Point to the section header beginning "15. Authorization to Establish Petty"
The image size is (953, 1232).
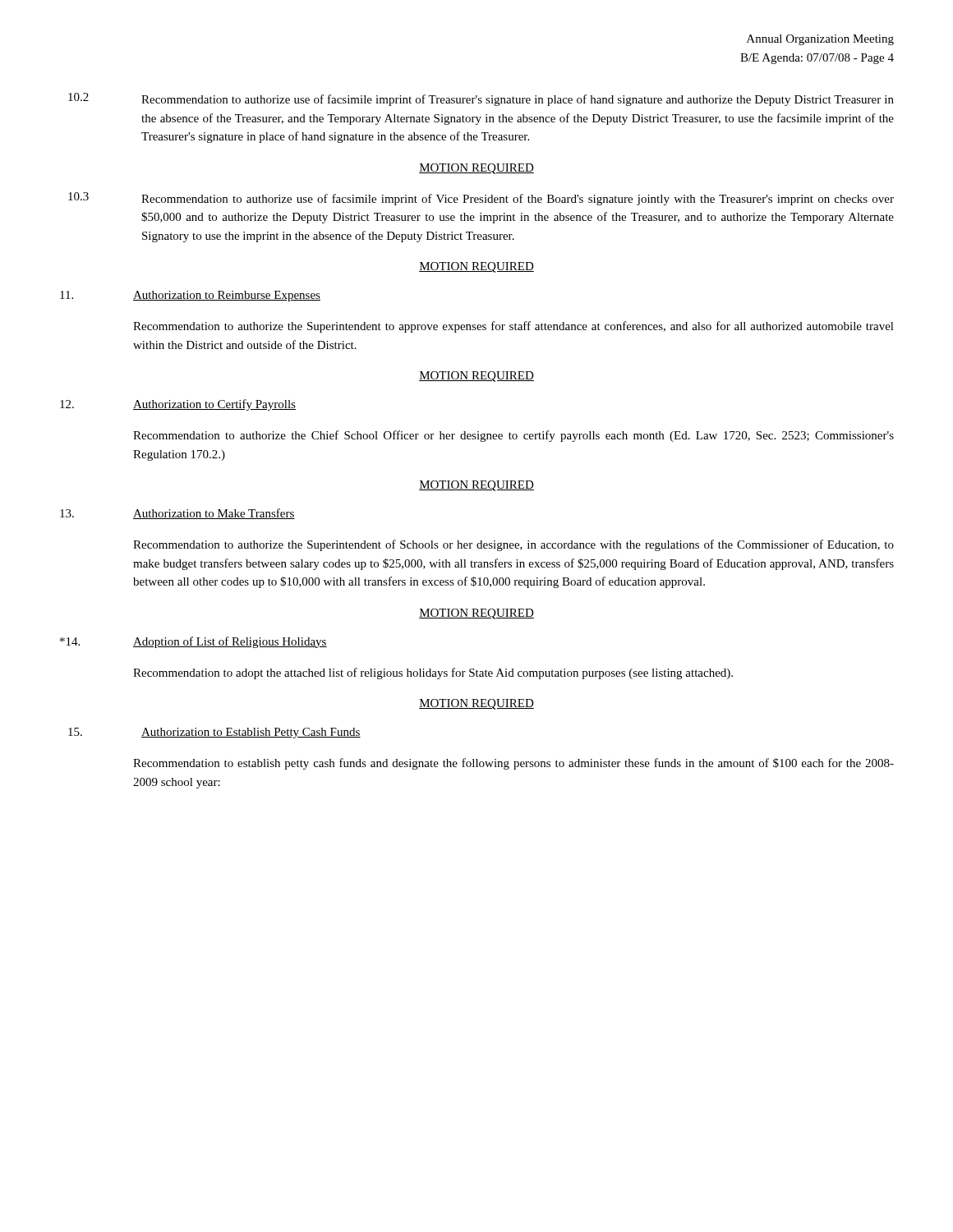pyautogui.click(x=214, y=733)
